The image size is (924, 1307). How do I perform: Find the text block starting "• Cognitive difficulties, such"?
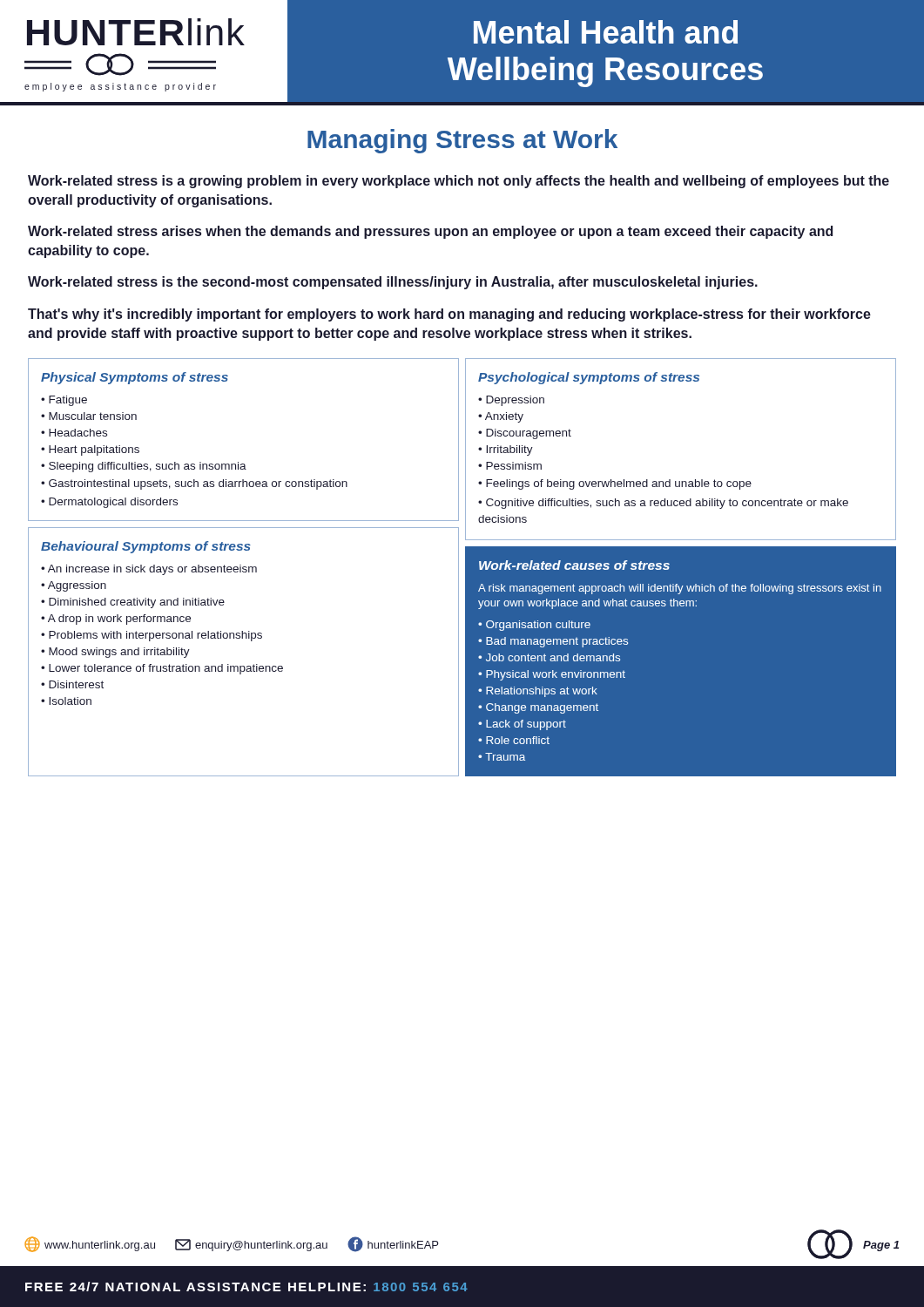click(663, 511)
